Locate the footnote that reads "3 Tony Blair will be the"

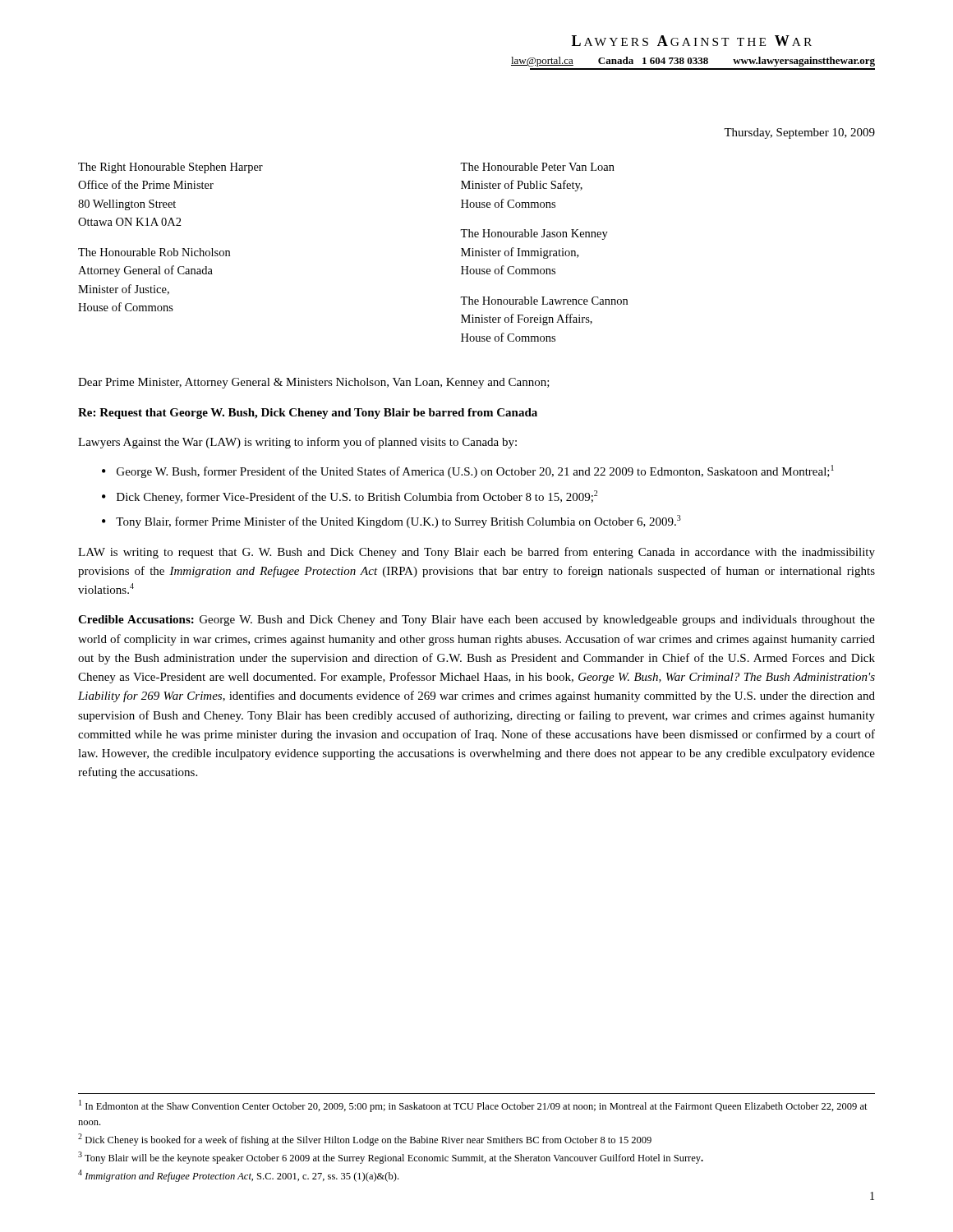(391, 1157)
